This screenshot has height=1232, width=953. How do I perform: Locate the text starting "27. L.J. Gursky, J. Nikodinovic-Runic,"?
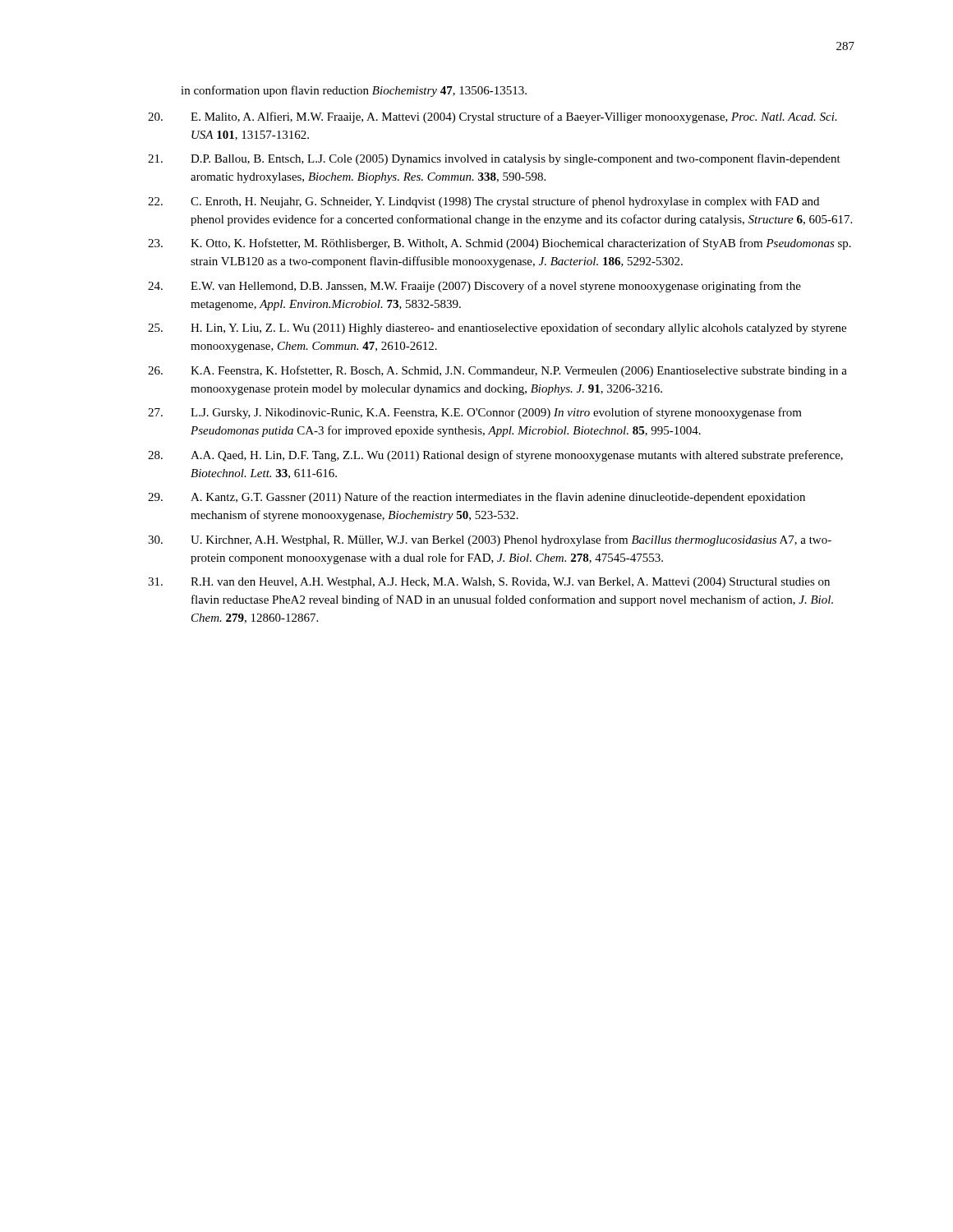coord(501,422)
